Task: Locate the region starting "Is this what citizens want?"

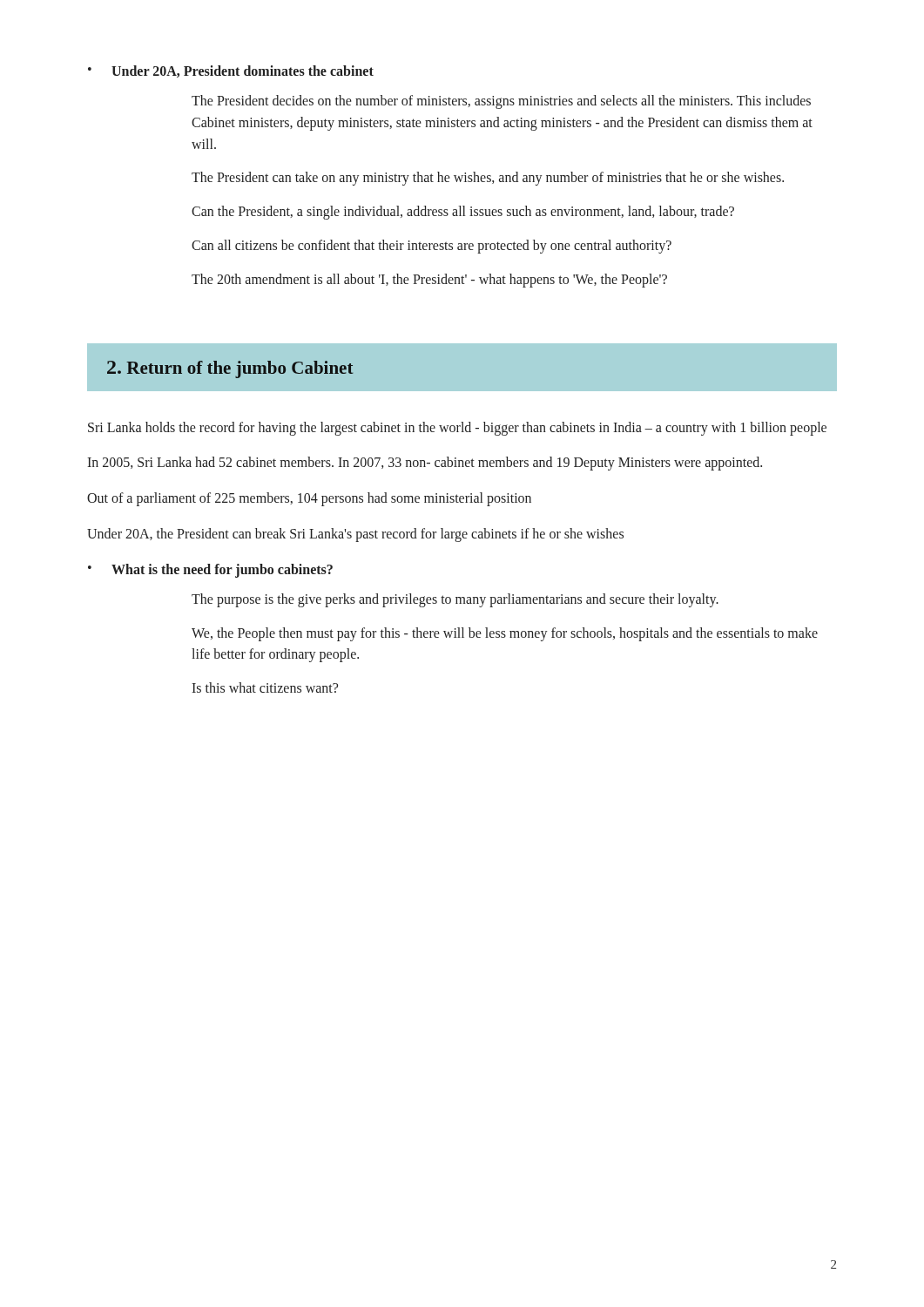Action: [265, 687]
